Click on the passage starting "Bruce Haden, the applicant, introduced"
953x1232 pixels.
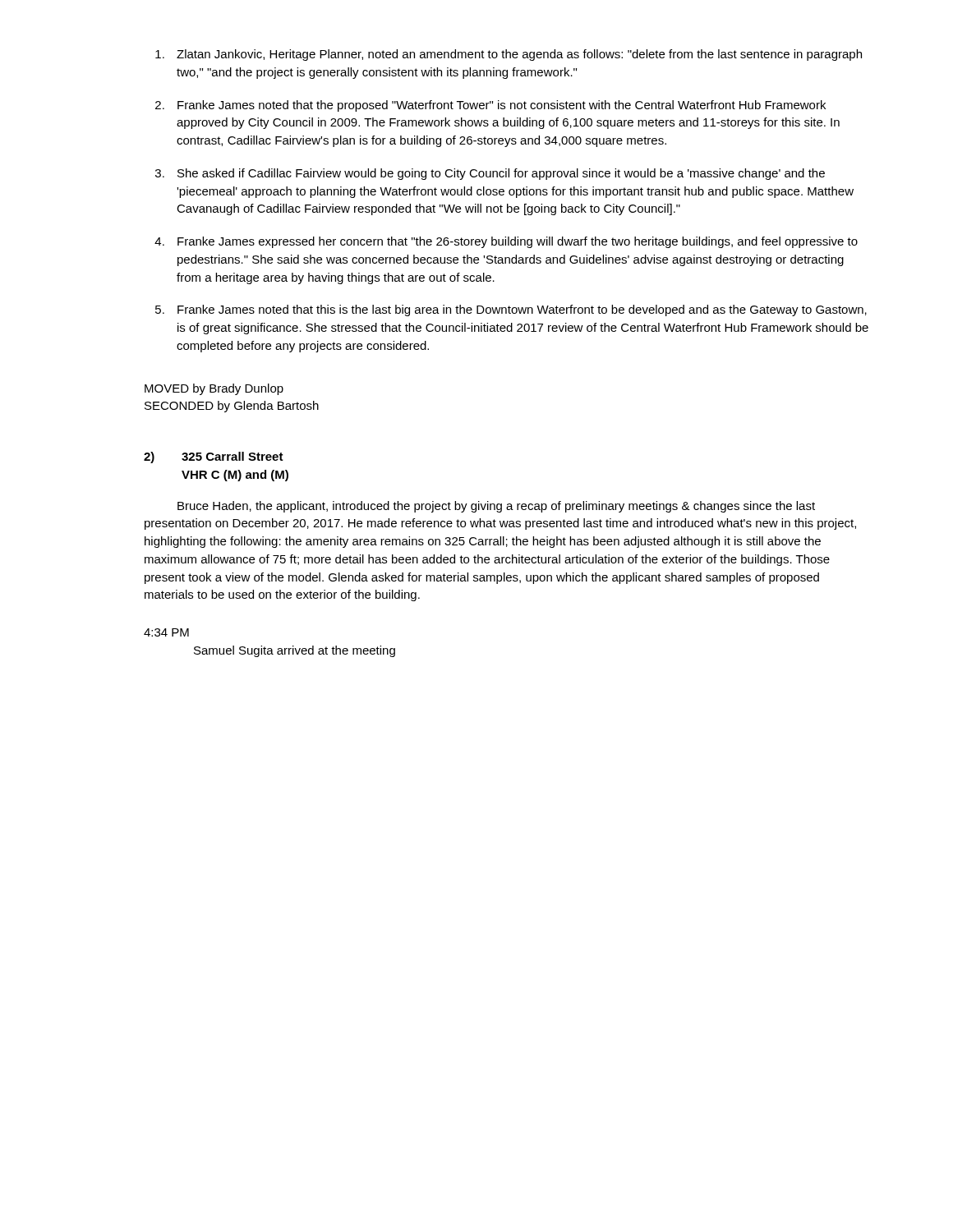point(507,550)
